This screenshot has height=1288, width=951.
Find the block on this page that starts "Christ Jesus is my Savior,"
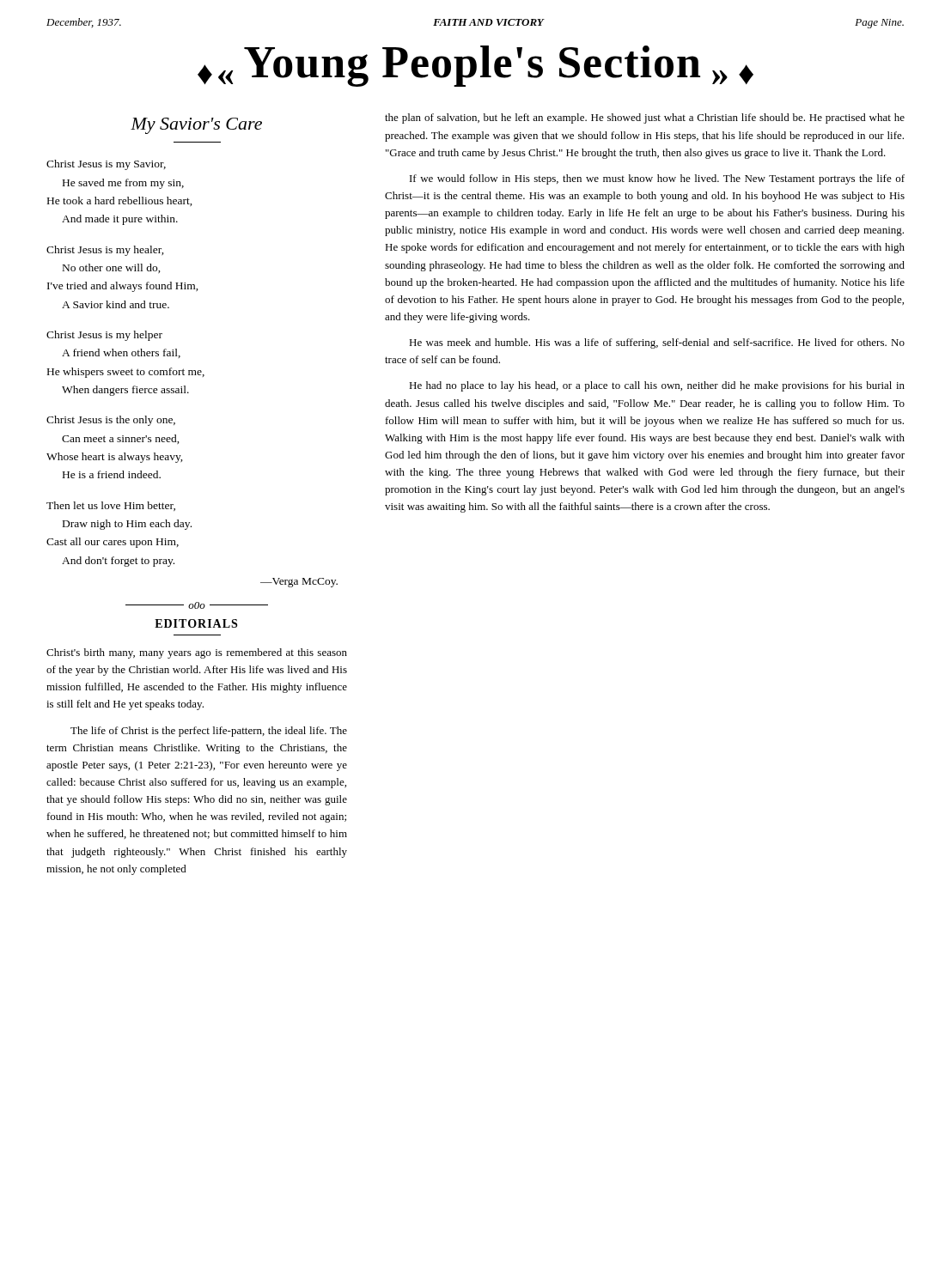(119, 191)
